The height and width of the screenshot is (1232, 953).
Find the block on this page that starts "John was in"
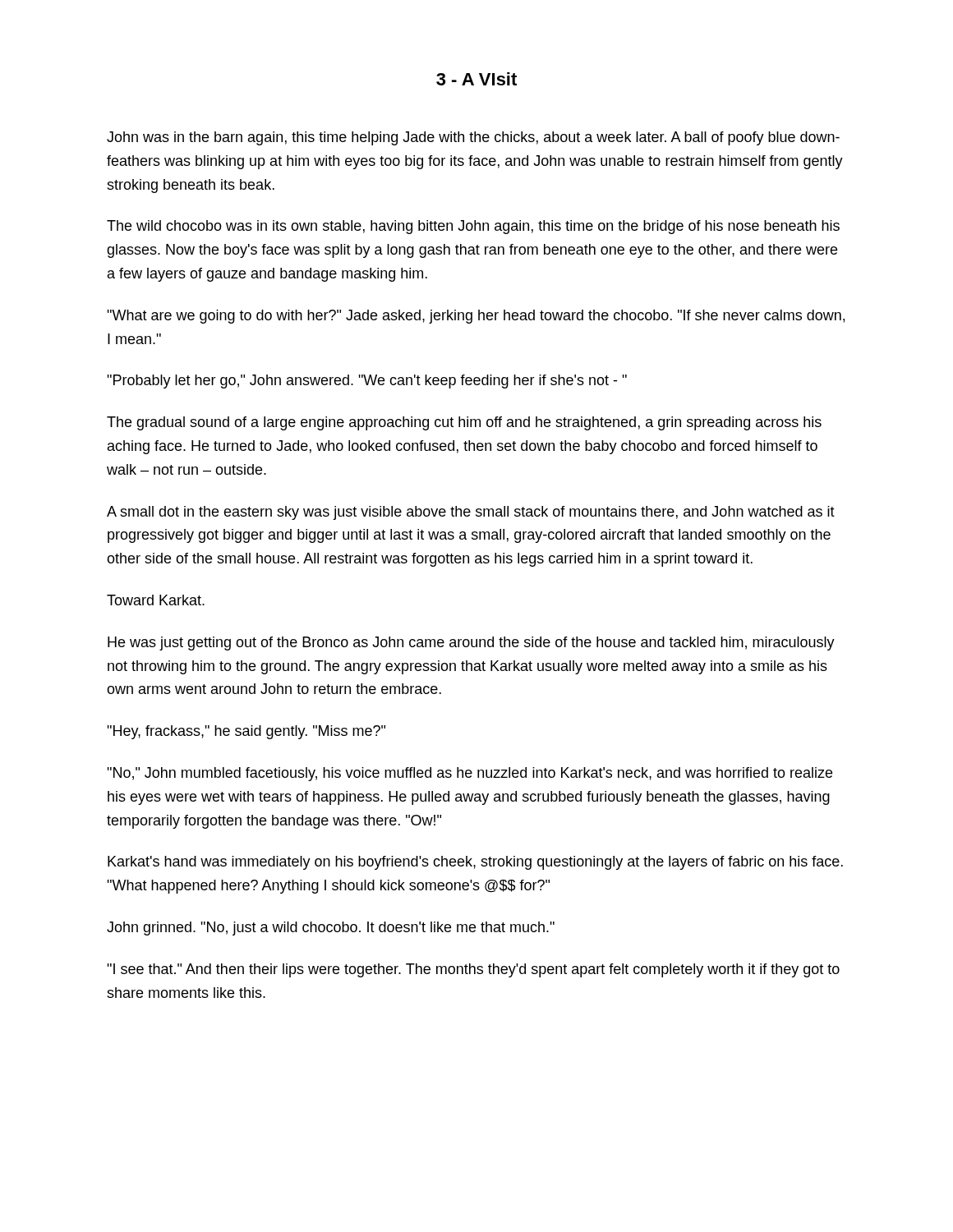475,161
